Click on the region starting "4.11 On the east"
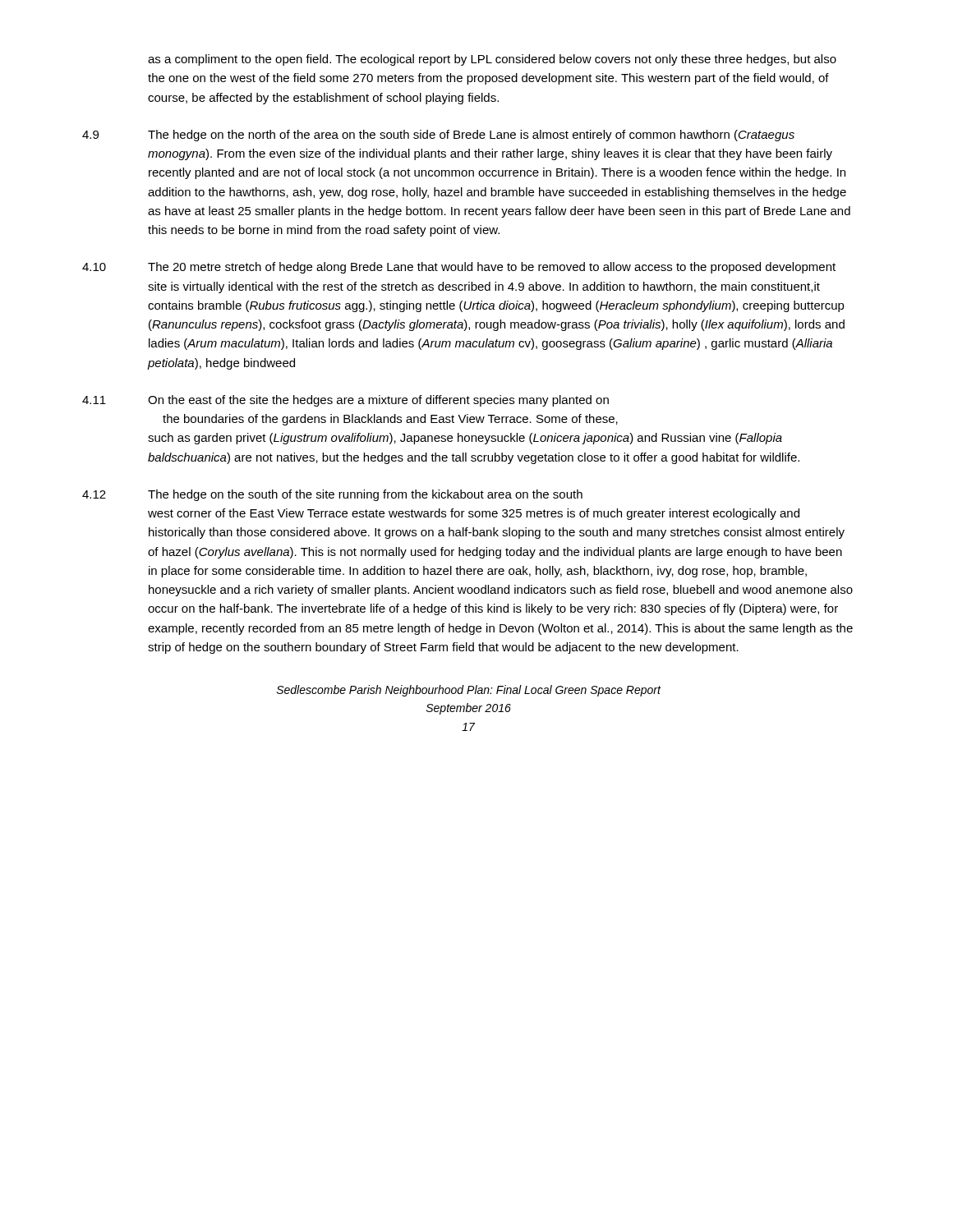This screenshot has height=1232, width=953. (x=468, y=428)
